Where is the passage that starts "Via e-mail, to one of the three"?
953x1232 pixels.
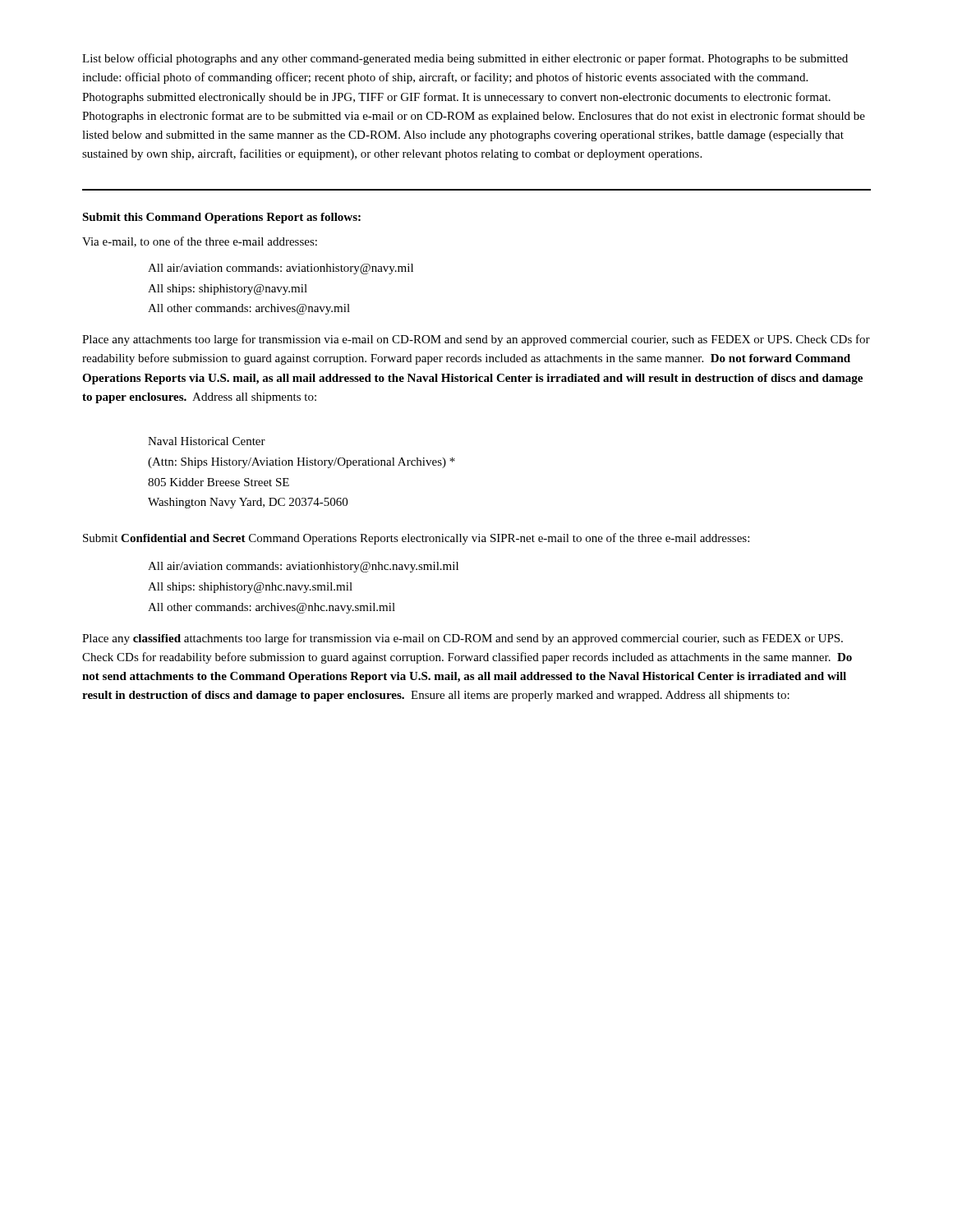pyautogui.click(x=200, y=241)
